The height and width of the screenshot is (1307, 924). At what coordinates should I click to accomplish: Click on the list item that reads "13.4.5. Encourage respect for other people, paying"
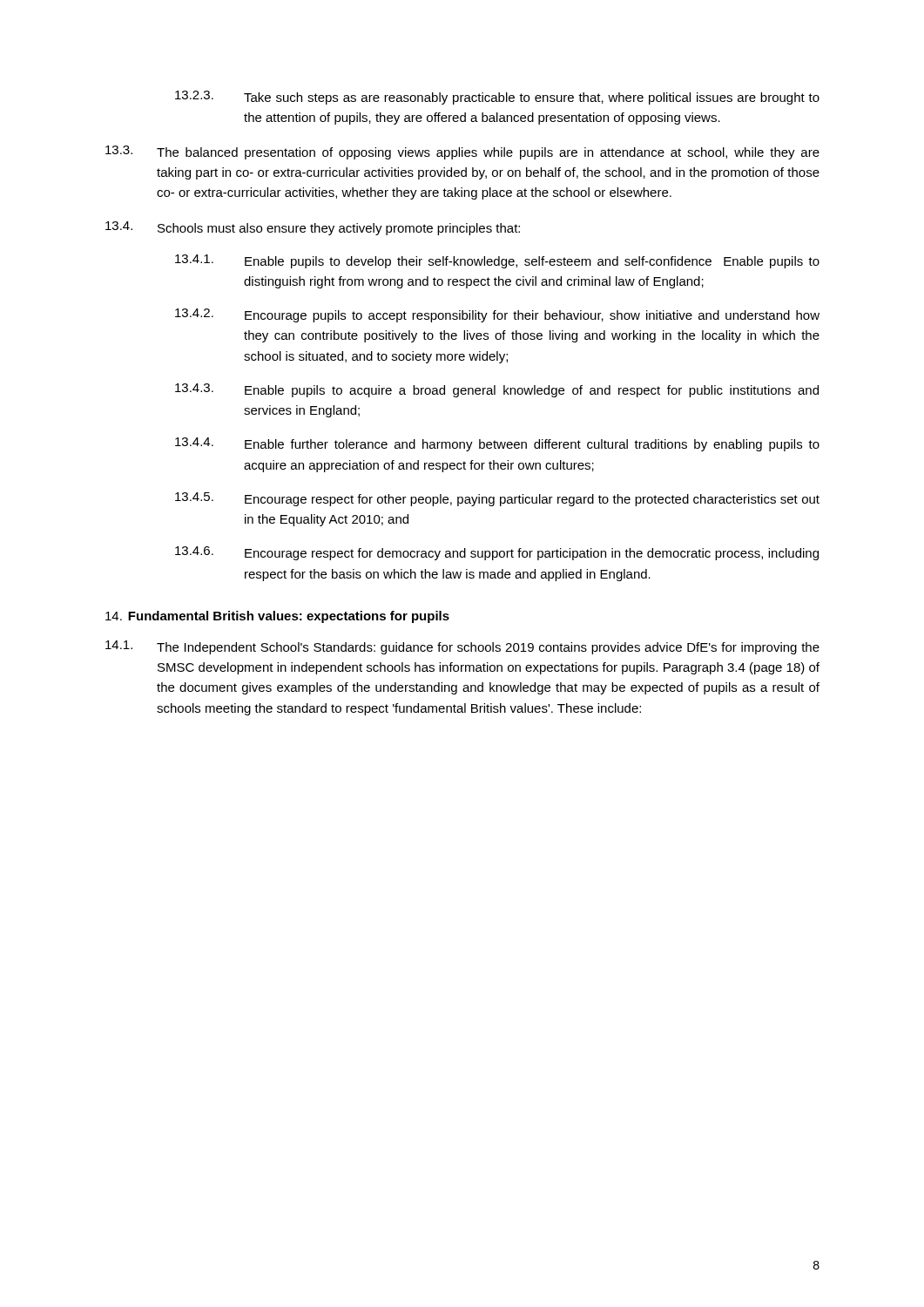point(497,509)
